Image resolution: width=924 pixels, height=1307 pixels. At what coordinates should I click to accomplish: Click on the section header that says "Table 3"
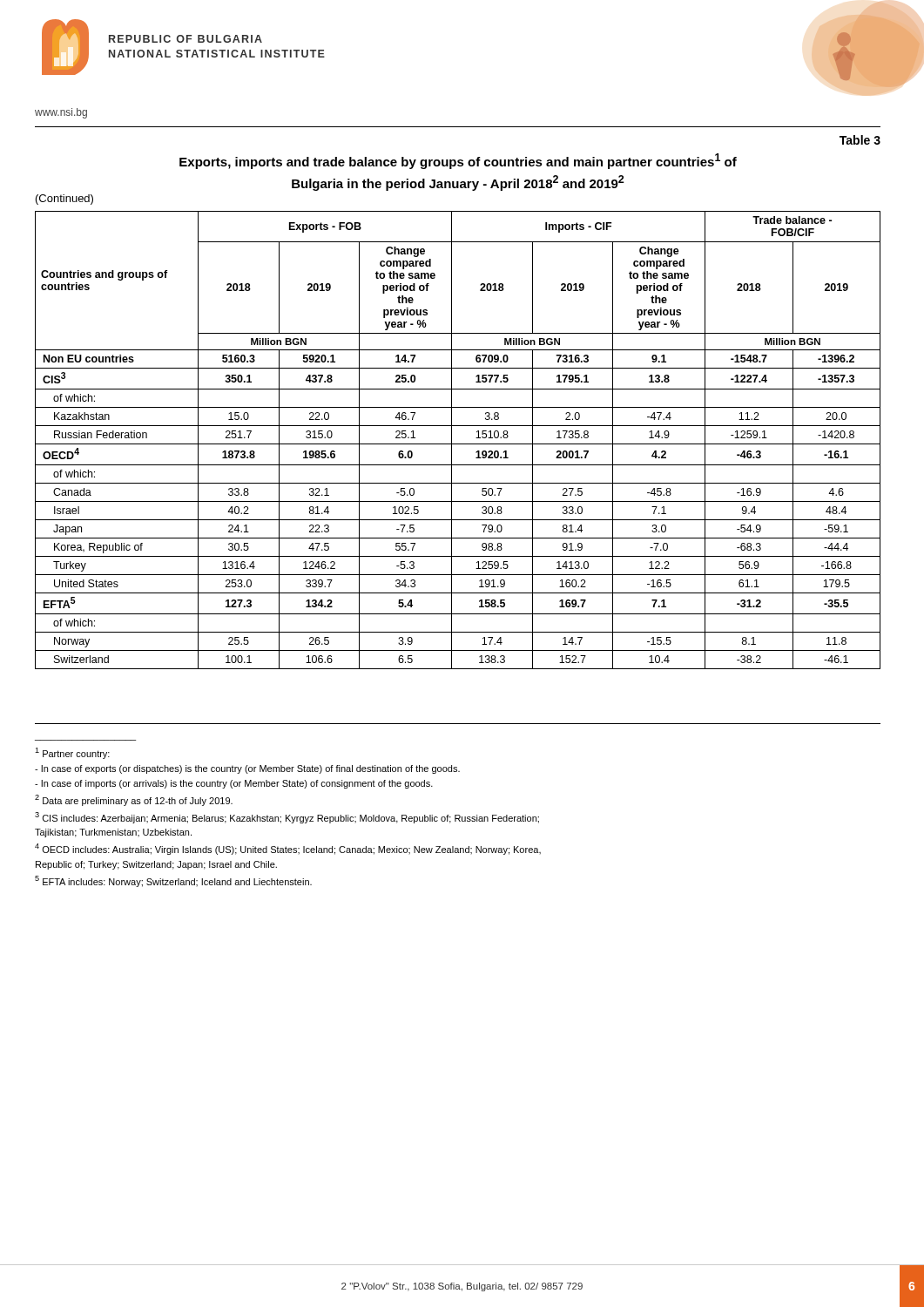tap(860, 140)
